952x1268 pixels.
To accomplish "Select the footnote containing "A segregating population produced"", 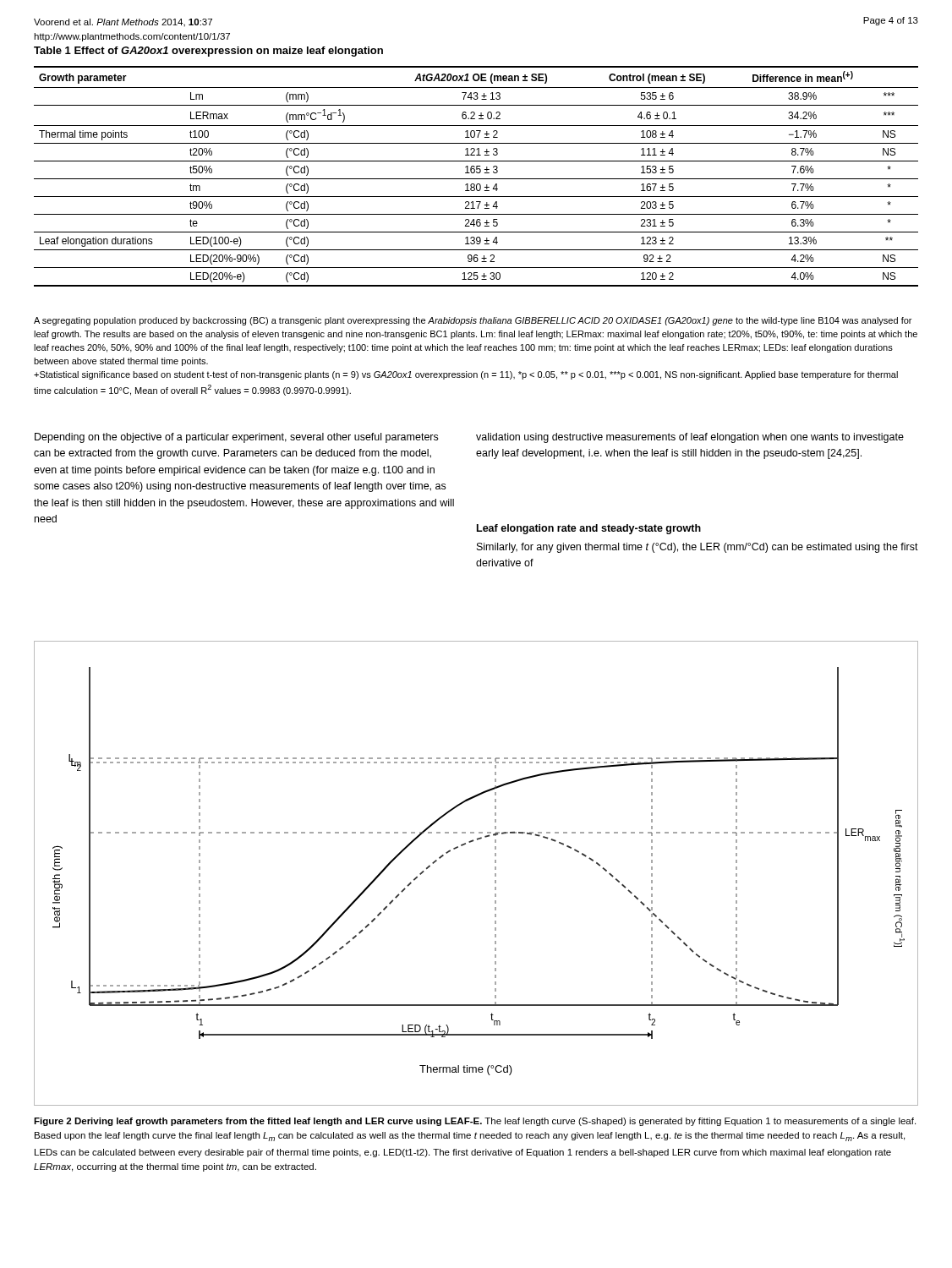I will pyautogui.click(x=476, y=355).
